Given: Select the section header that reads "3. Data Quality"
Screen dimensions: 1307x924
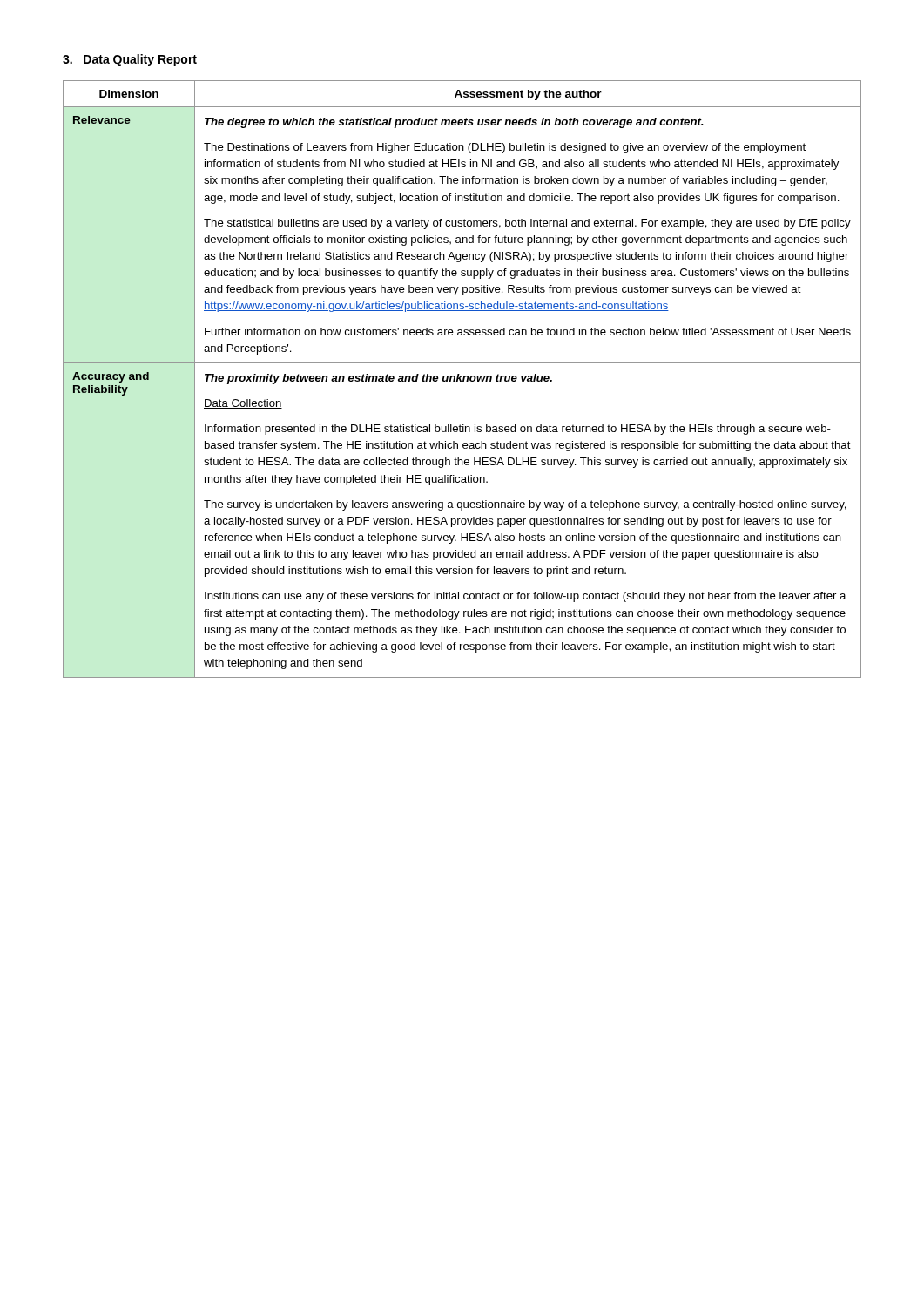Looking at the screenshot, I should click(x=130, y=59).
